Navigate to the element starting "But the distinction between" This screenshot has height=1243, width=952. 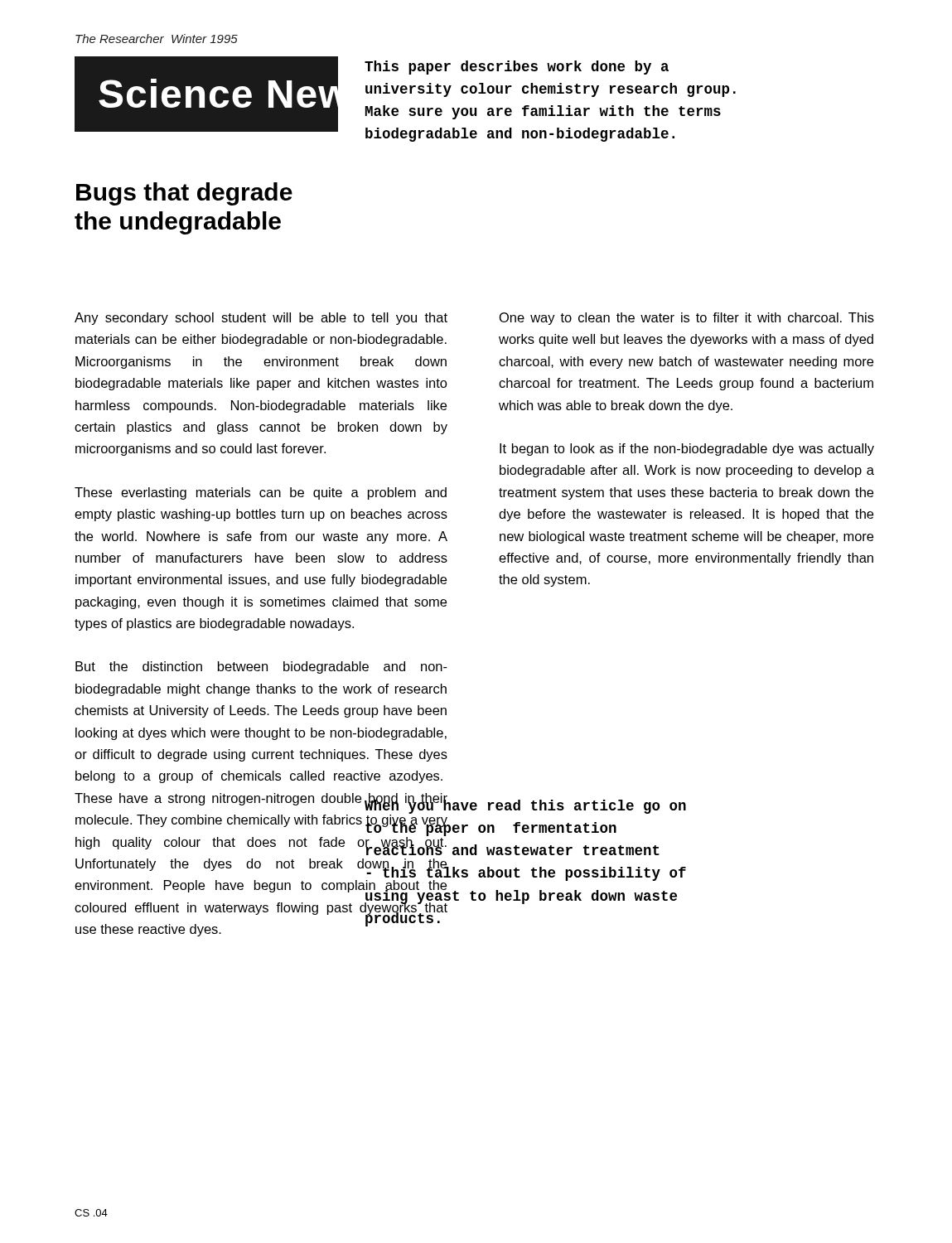(261, 798)
